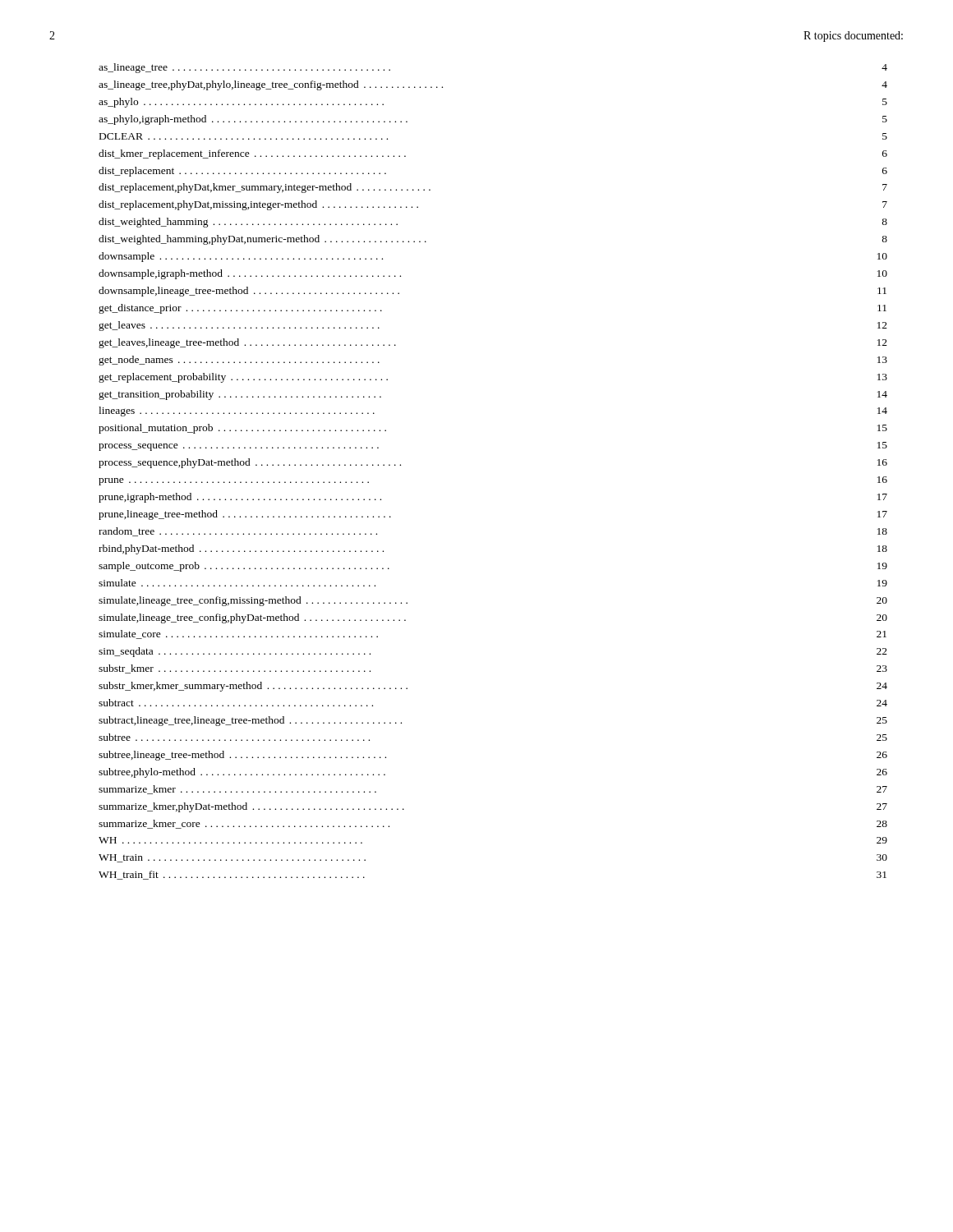Find the list item that reads "dist_replacement,phyDat,kmer_summary,integer-method . . ."
The image size is (953, 1232).
(229, 188)
